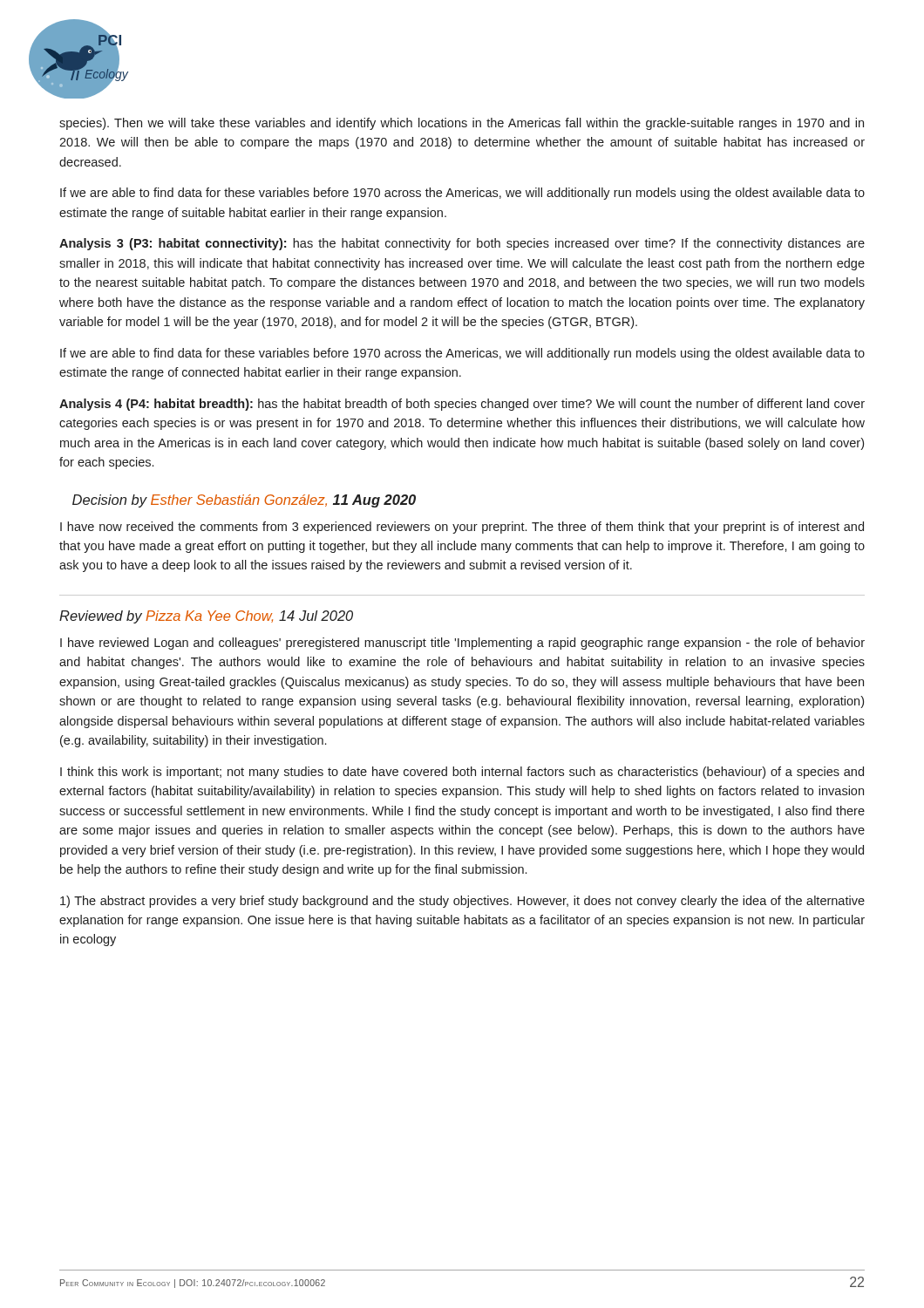924x1308 pixels.
Task: Locate the text block starting "I think this"
Action: pos(462,821)
